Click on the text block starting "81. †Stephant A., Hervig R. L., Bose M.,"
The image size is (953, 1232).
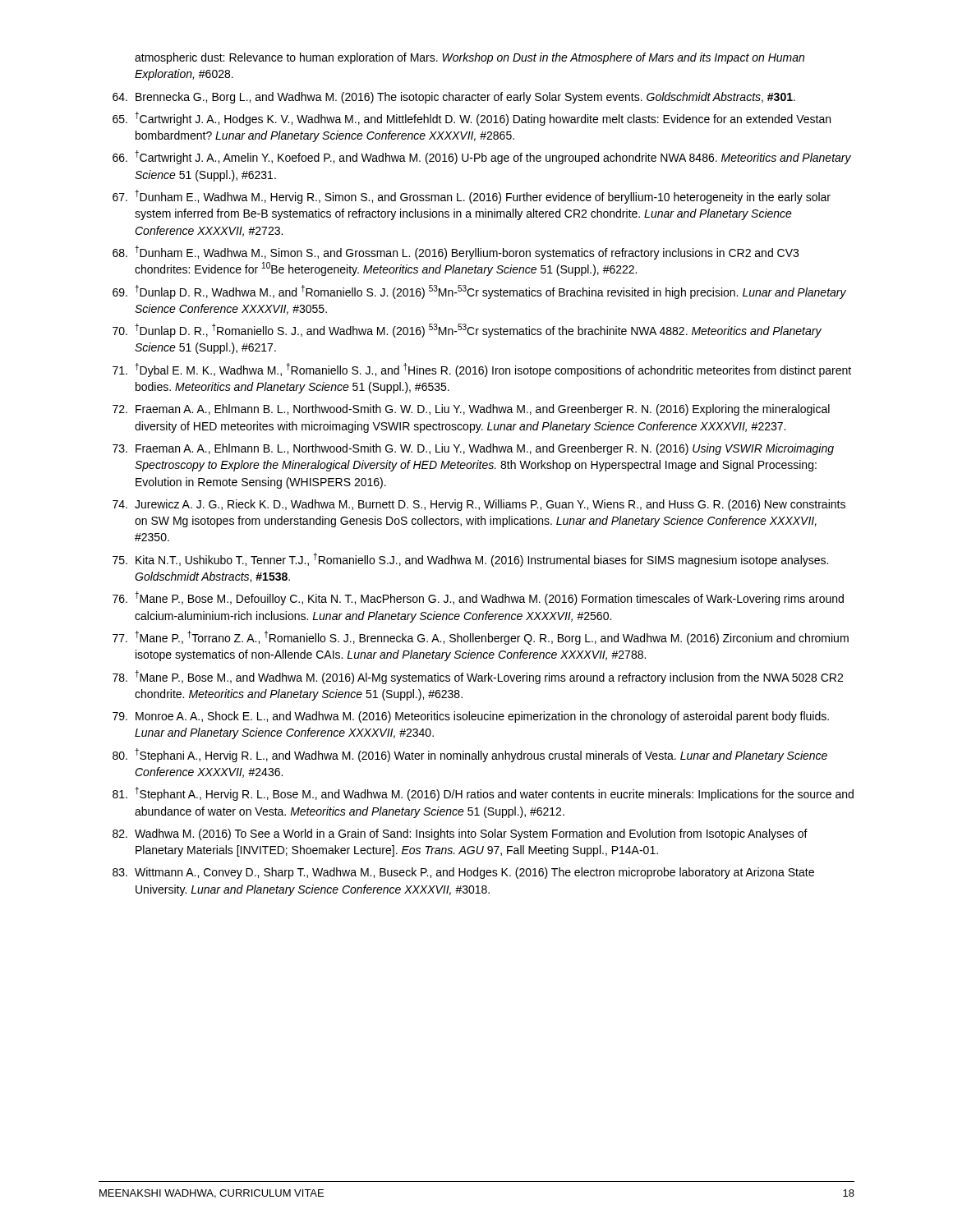(x=476, y=803)
